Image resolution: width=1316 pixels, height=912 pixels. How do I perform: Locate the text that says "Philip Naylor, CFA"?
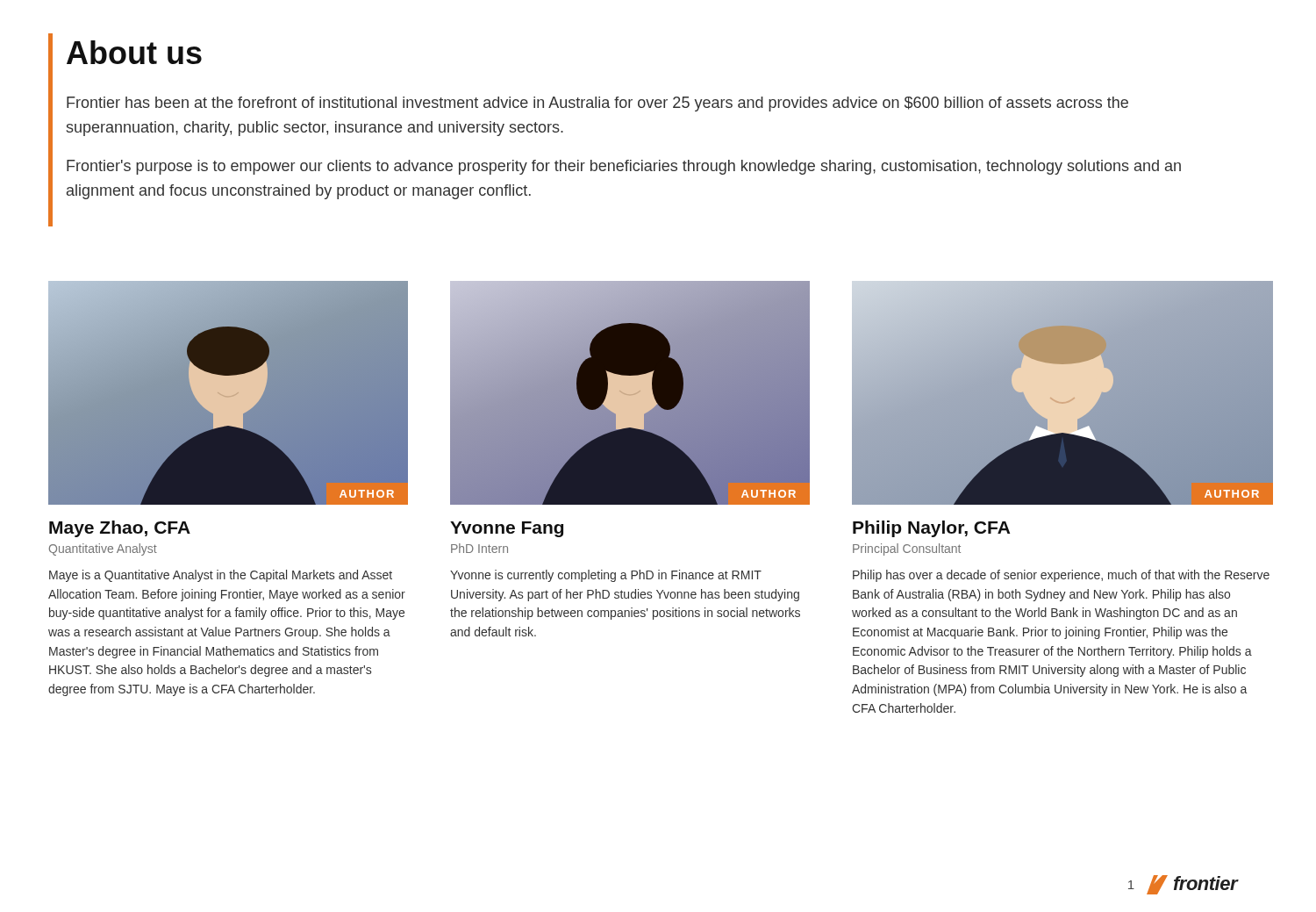[931, 527]
